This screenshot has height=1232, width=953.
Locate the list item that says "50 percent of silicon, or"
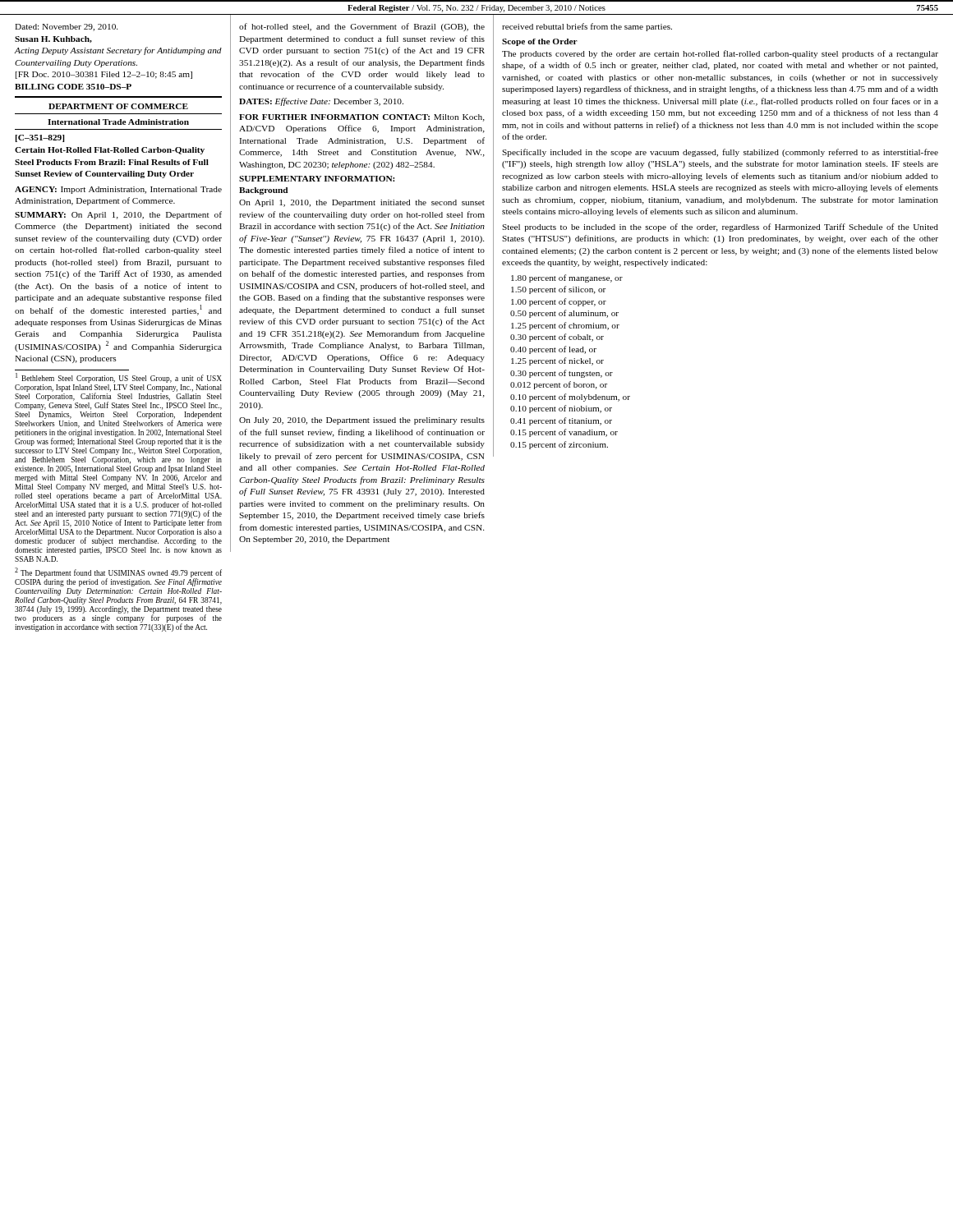pos(558,289)
